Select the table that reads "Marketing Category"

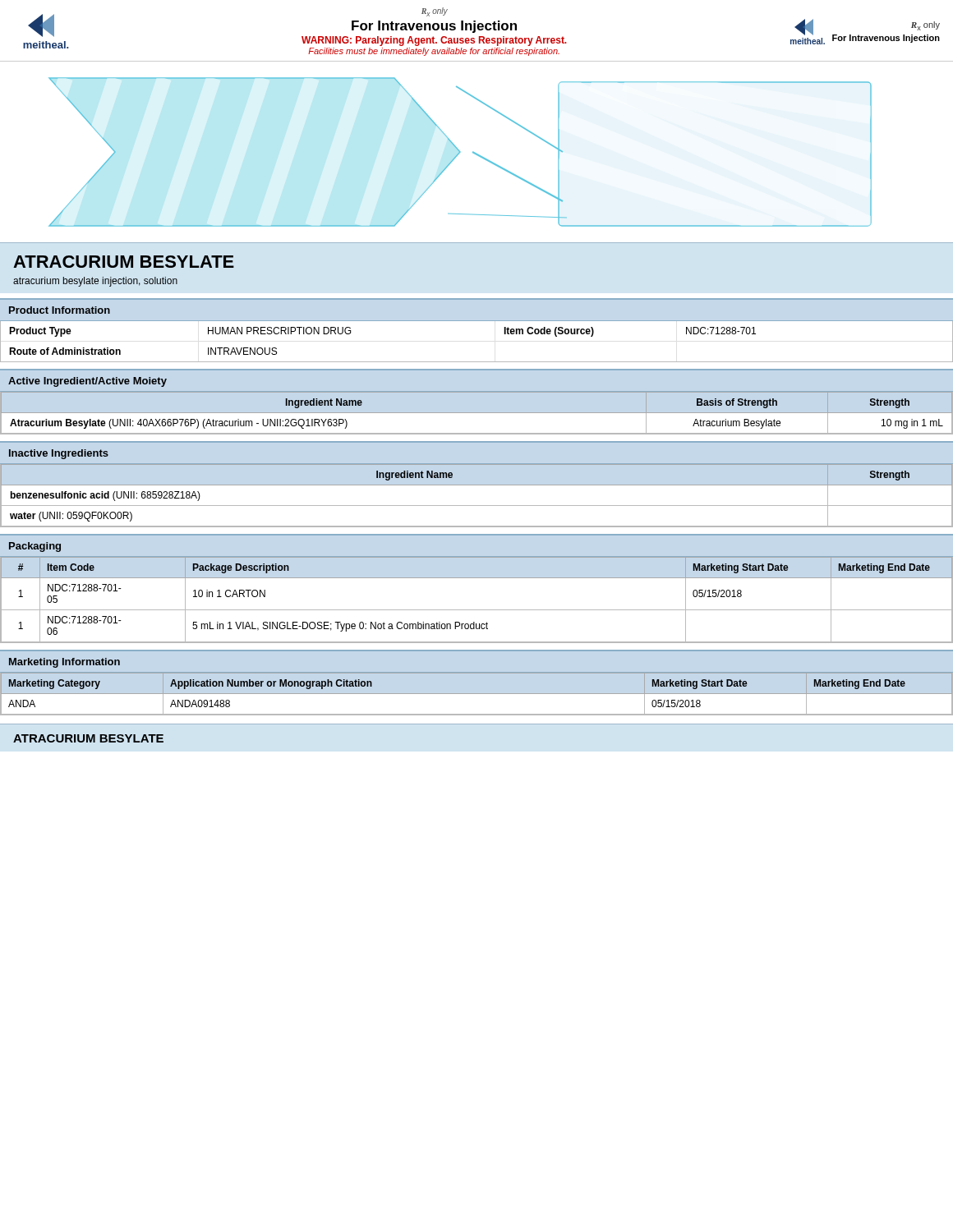pos(476,694)
